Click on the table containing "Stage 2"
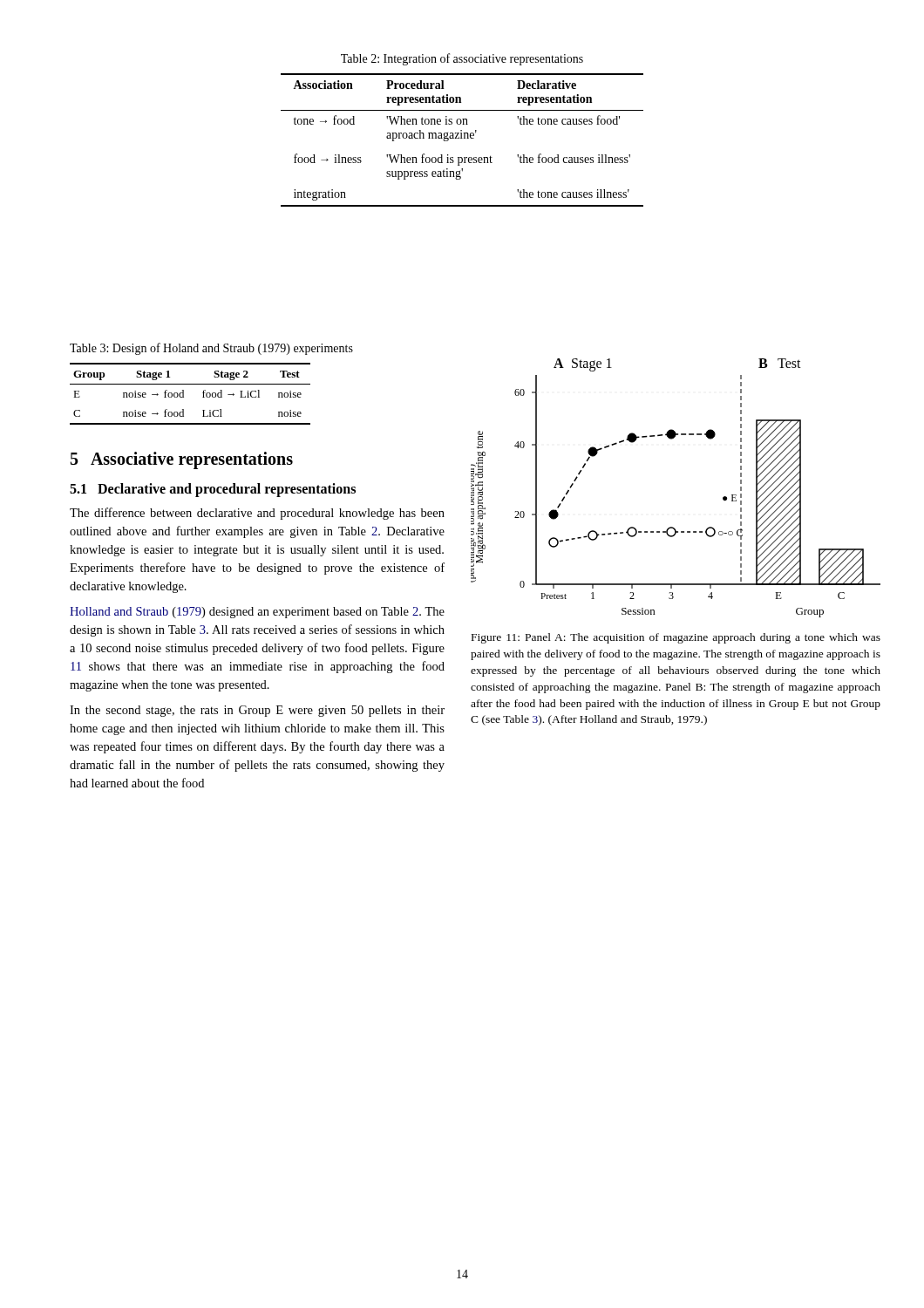The image size is (924, 1308). click(x=257, y=393)
